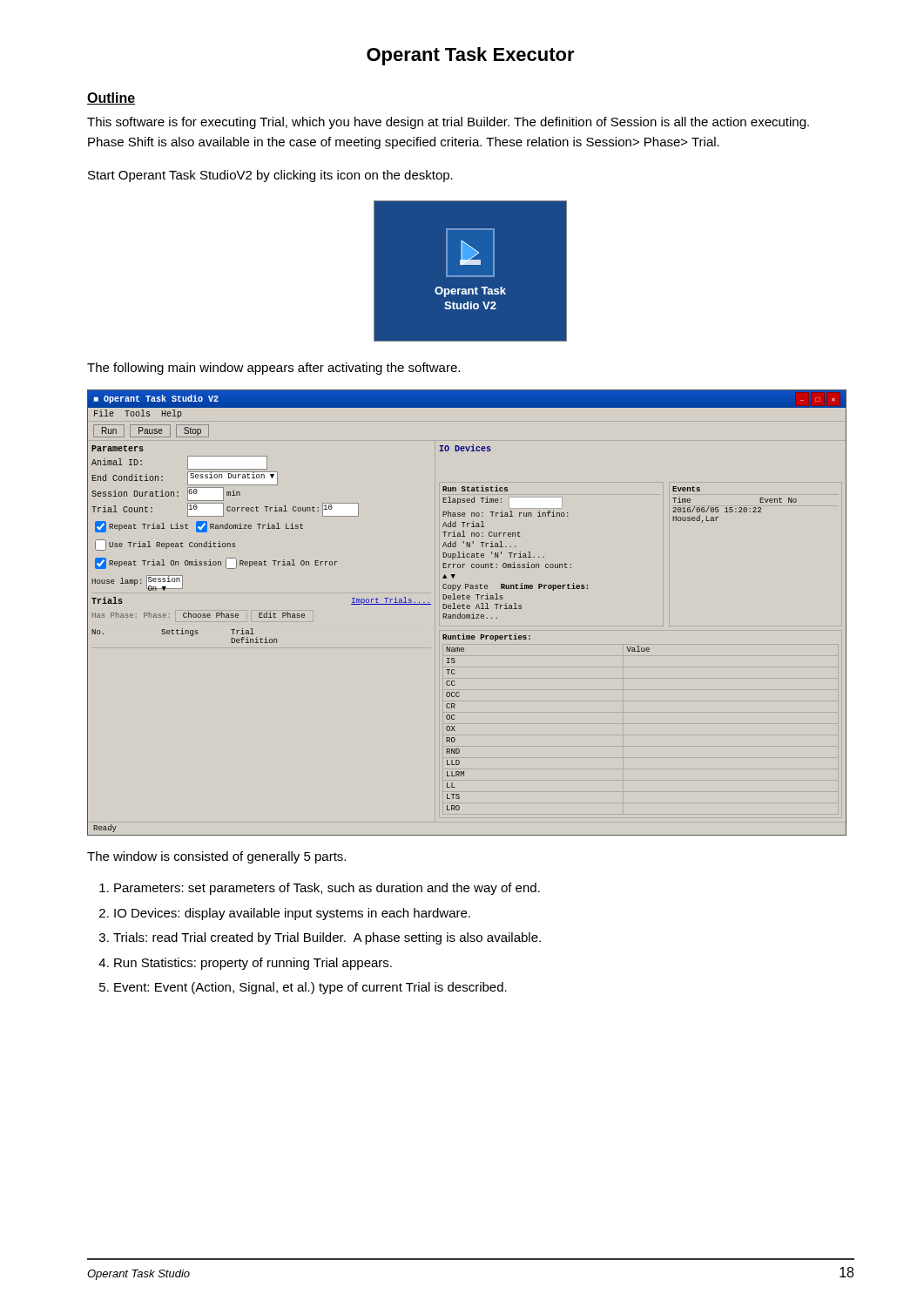Viewport: 924px width, 1307px height.
Task: Point to the passage starting "Trials: read Trial"
Action: pyautogui.click(x=328, y=937)
